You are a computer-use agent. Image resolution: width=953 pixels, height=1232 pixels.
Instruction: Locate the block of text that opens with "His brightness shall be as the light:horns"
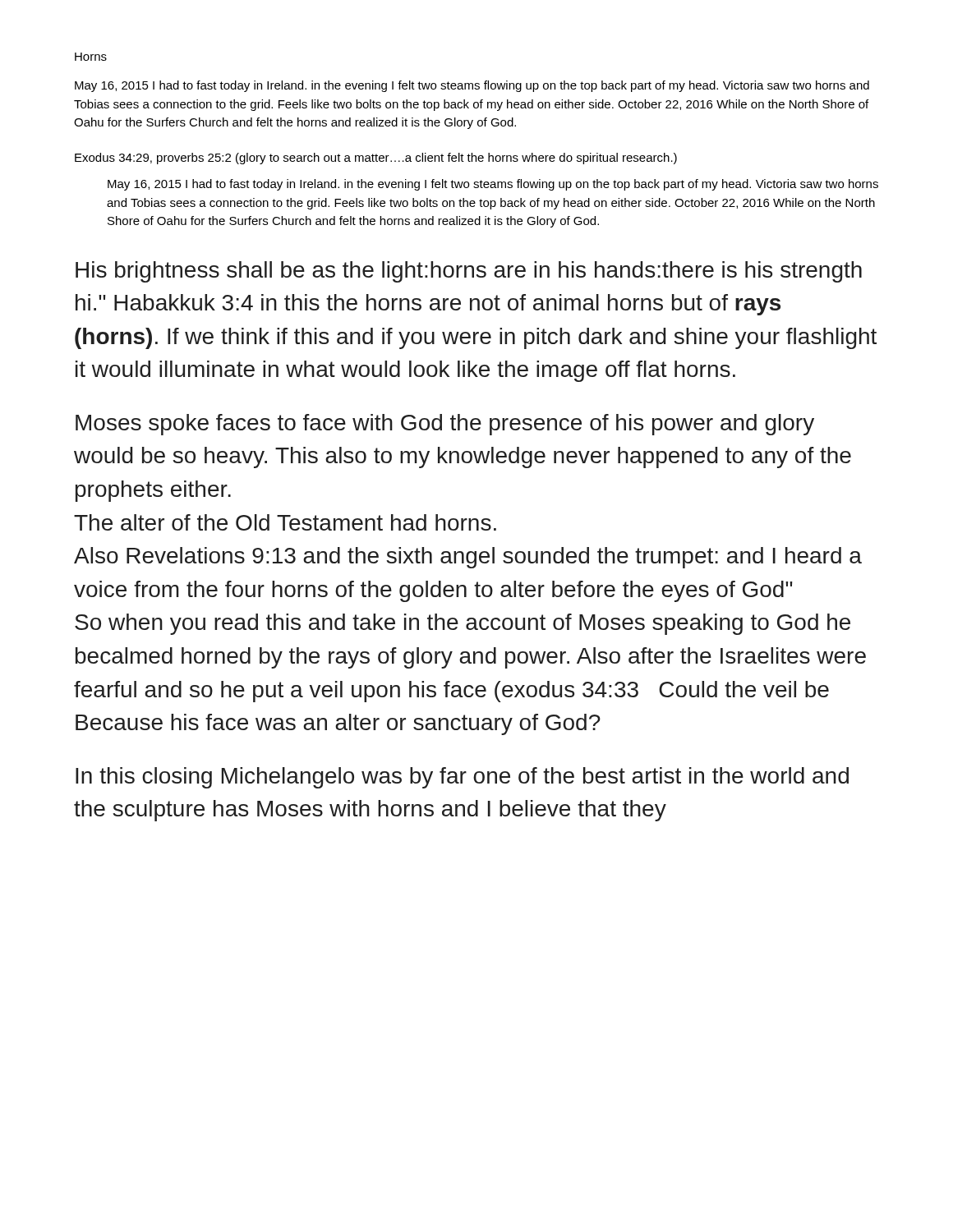(x=475, y=319)
